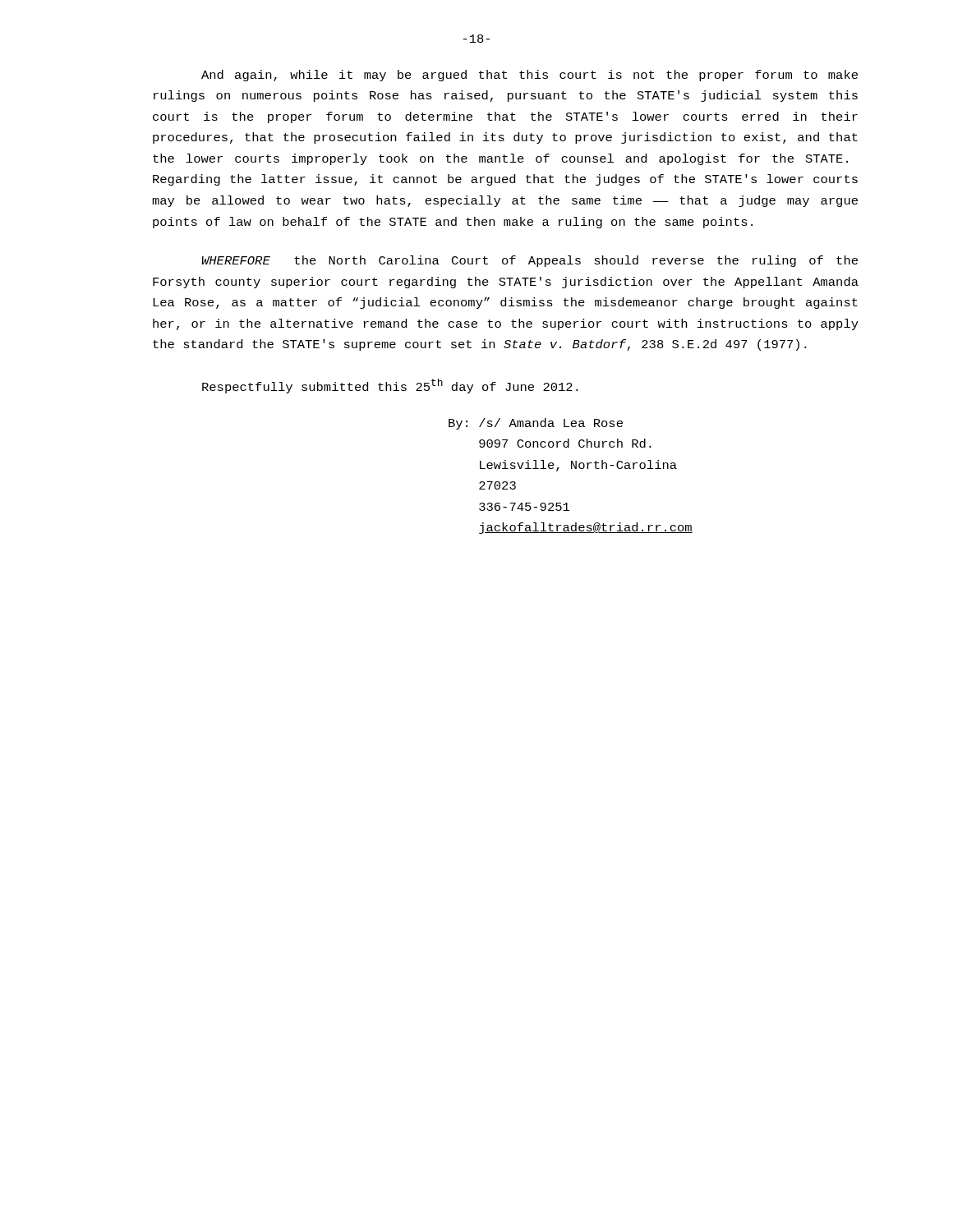
Task: Find the block on this page that starts "And again, while it may be argued"
Action: pyautogui.click(x=505, y=149)
